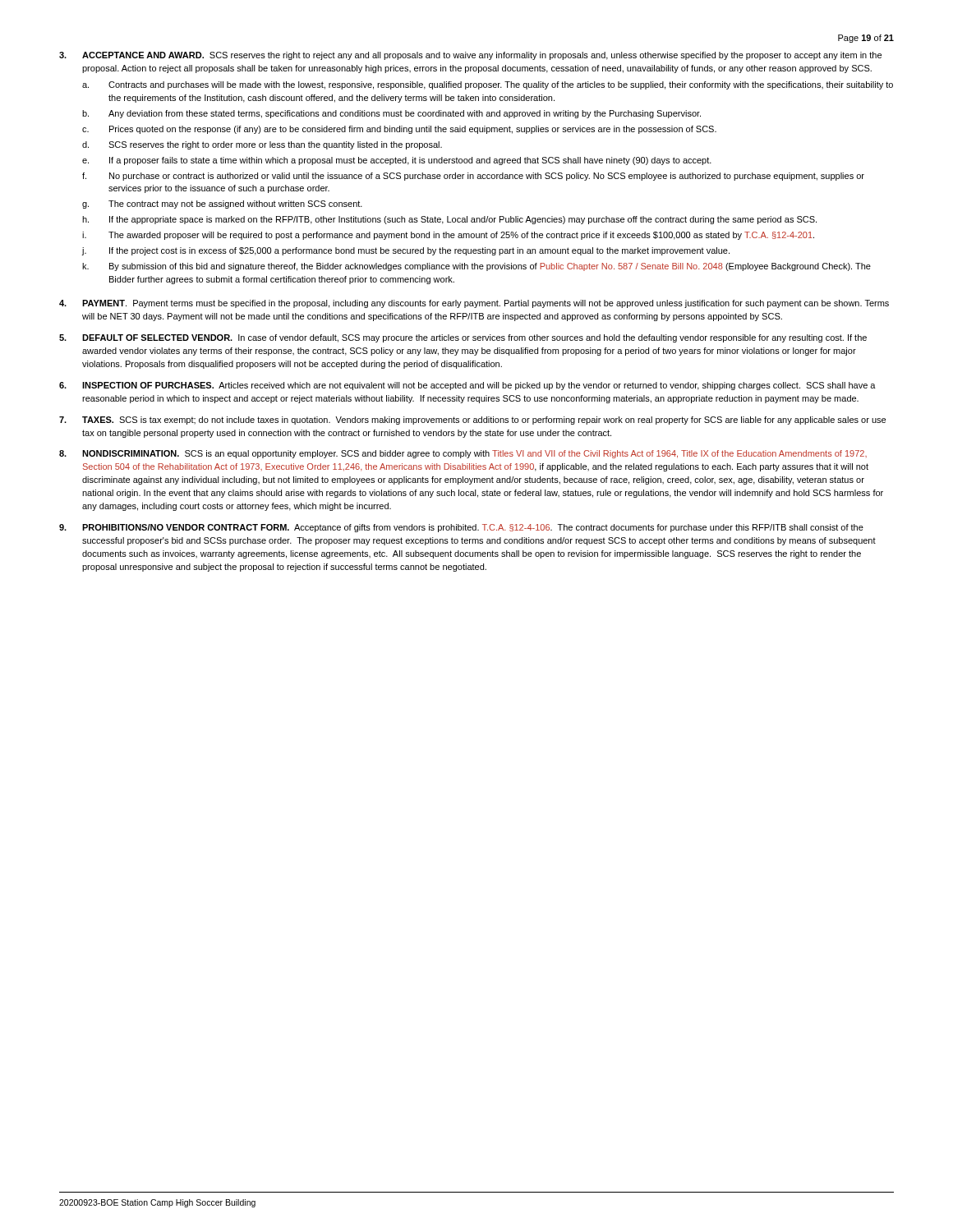Find the passage starting "5. DEFAULT OF SELECTED VENDOR. In case of"
This screenshot has width=953, height=1232.
coord(476,351)
